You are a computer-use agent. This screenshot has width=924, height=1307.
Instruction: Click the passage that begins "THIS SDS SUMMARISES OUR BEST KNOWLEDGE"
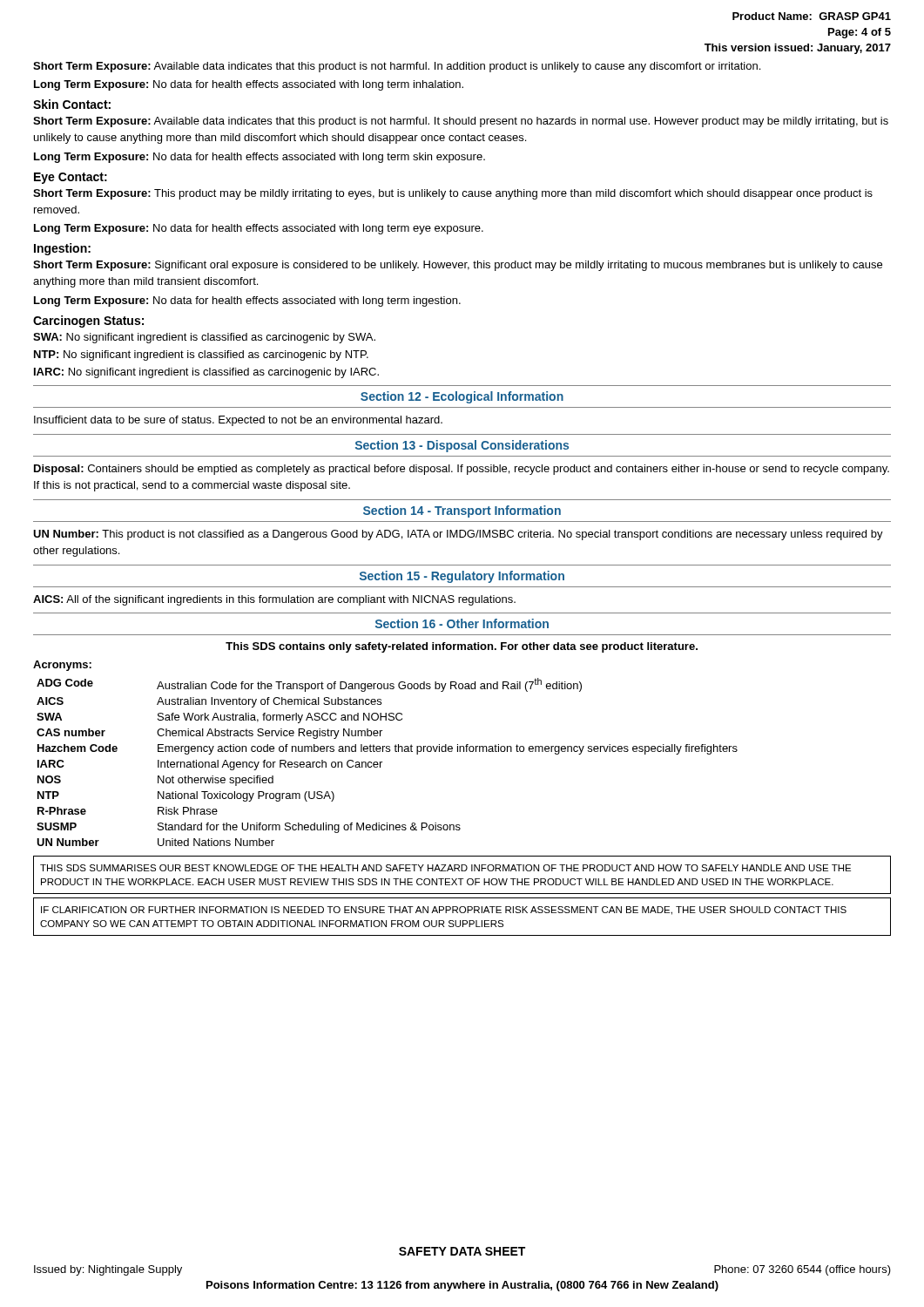(x=446, y=875)
